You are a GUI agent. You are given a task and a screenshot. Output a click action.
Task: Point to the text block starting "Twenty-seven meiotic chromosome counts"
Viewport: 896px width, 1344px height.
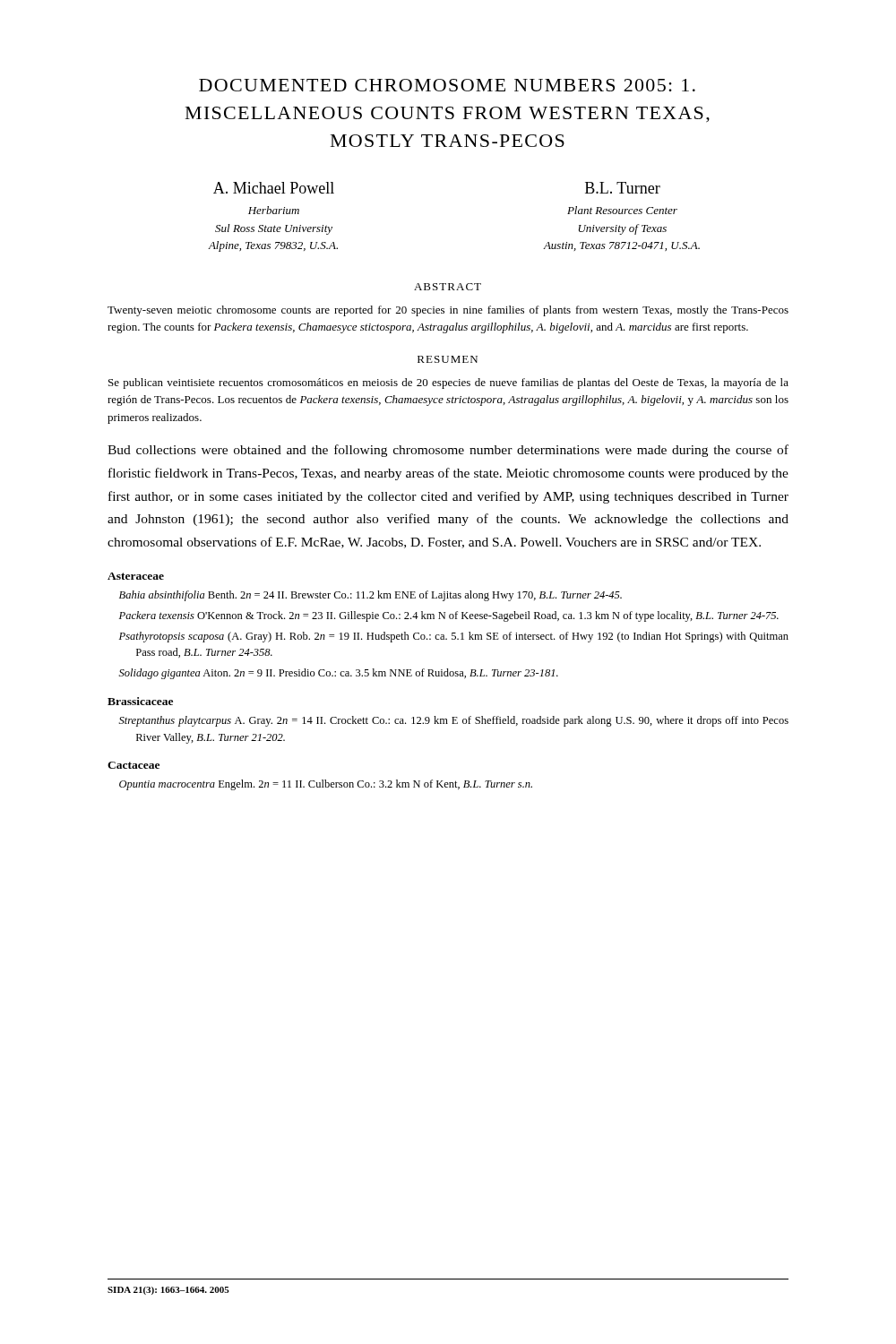[448, 318]
